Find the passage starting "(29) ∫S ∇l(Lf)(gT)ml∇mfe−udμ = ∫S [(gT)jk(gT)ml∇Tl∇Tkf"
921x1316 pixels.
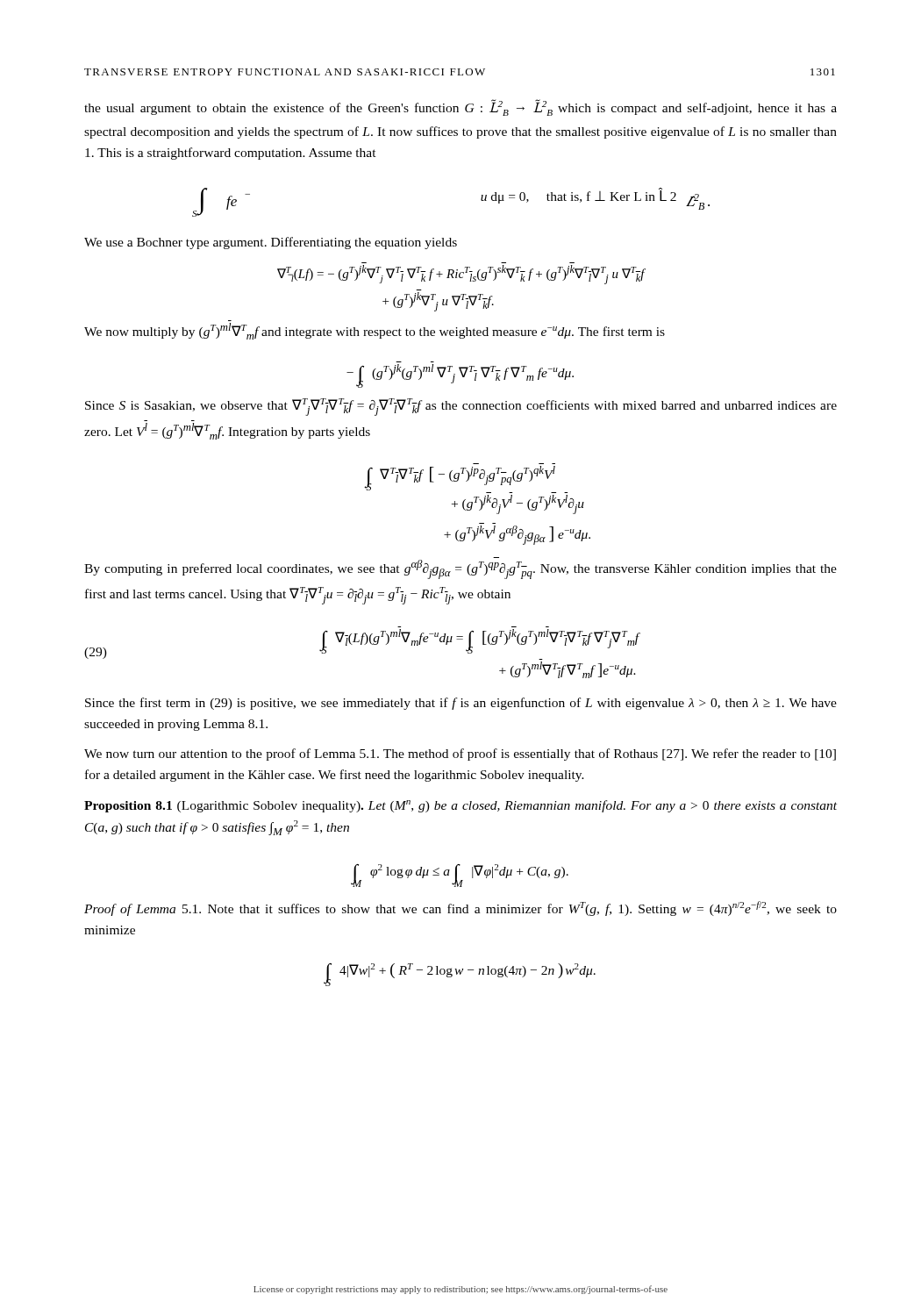460,651
